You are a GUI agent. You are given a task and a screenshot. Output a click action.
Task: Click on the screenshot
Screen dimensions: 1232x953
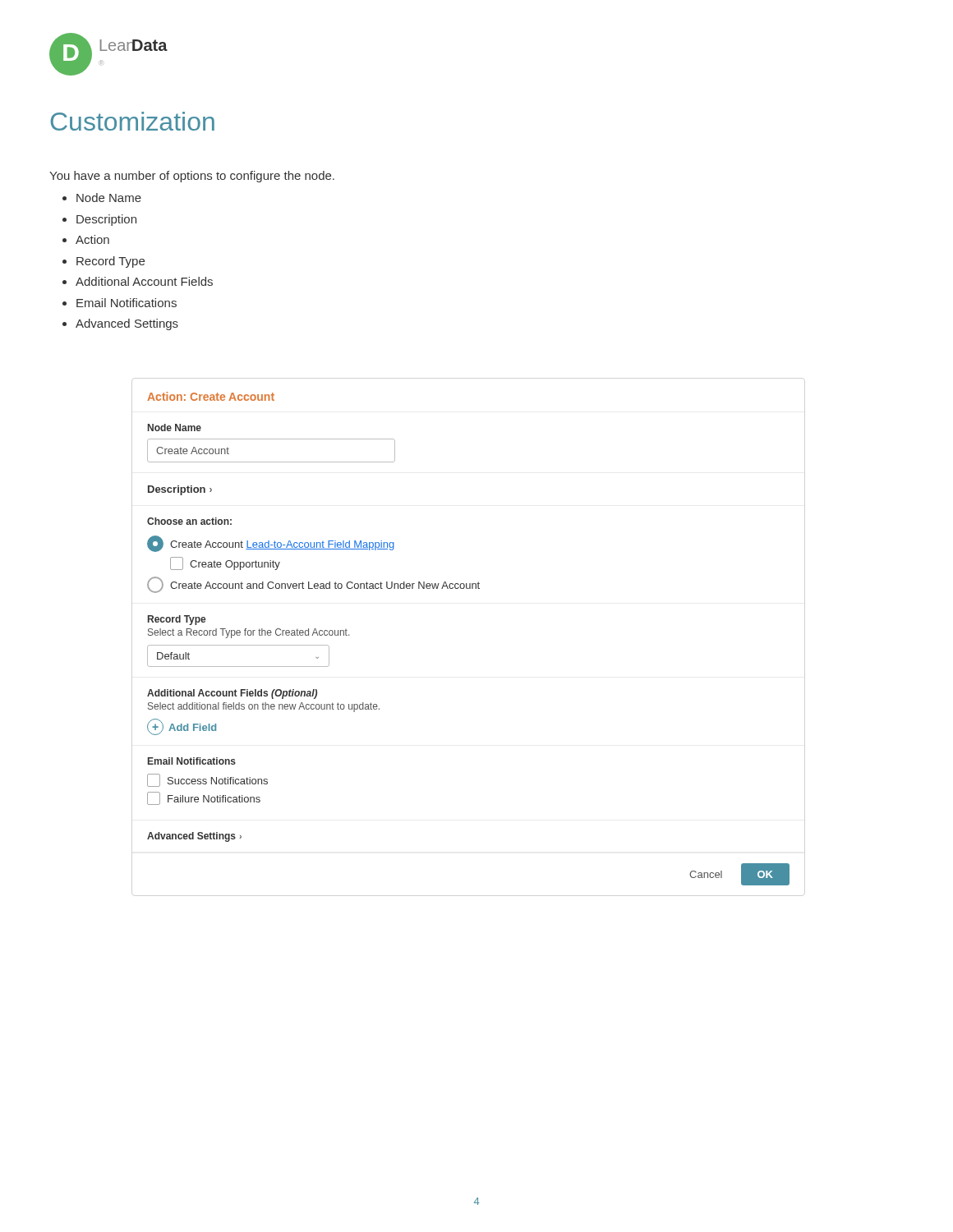pos(468,637)
